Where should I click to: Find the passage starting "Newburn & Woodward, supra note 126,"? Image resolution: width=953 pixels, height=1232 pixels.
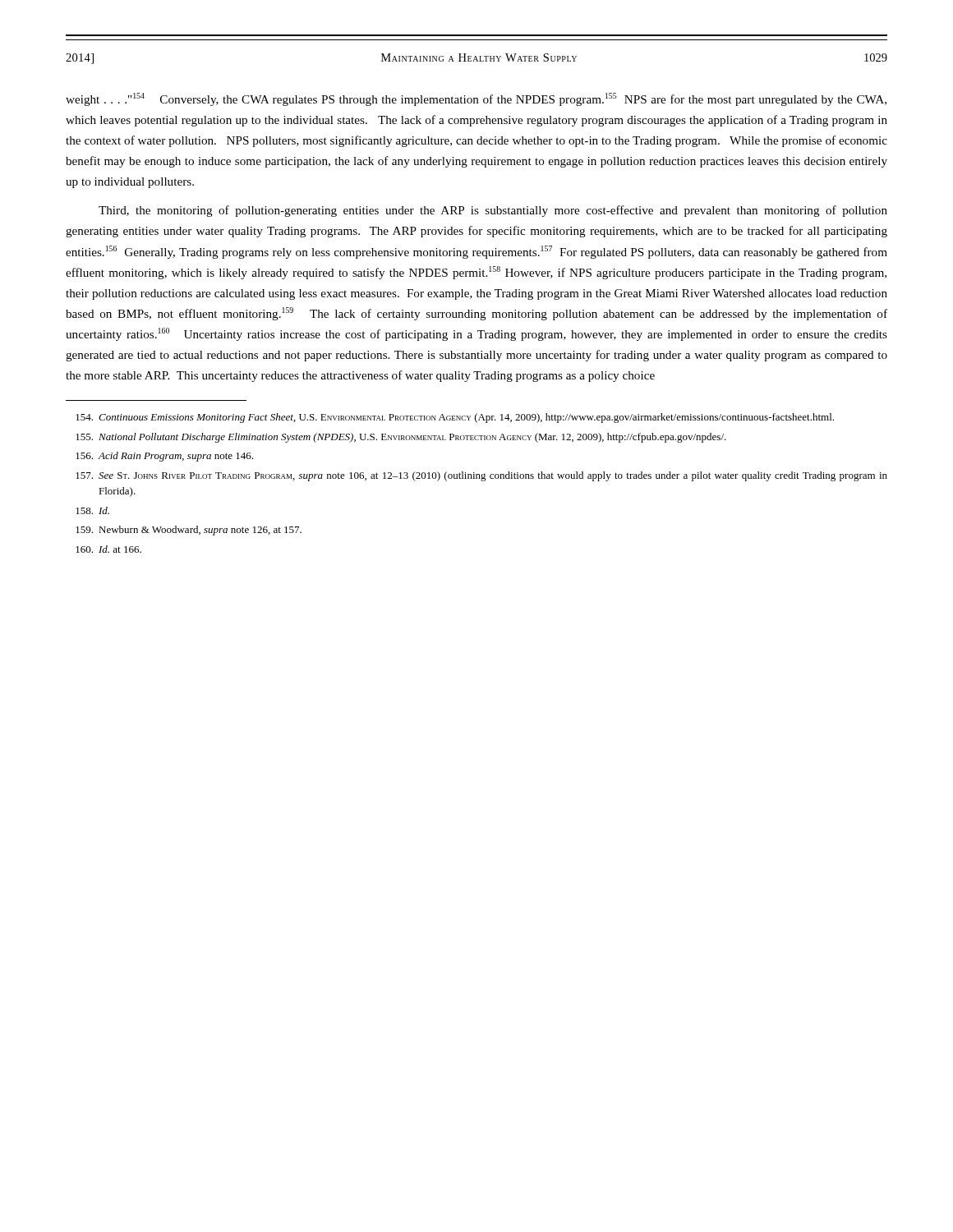click(x=189, y=531)
